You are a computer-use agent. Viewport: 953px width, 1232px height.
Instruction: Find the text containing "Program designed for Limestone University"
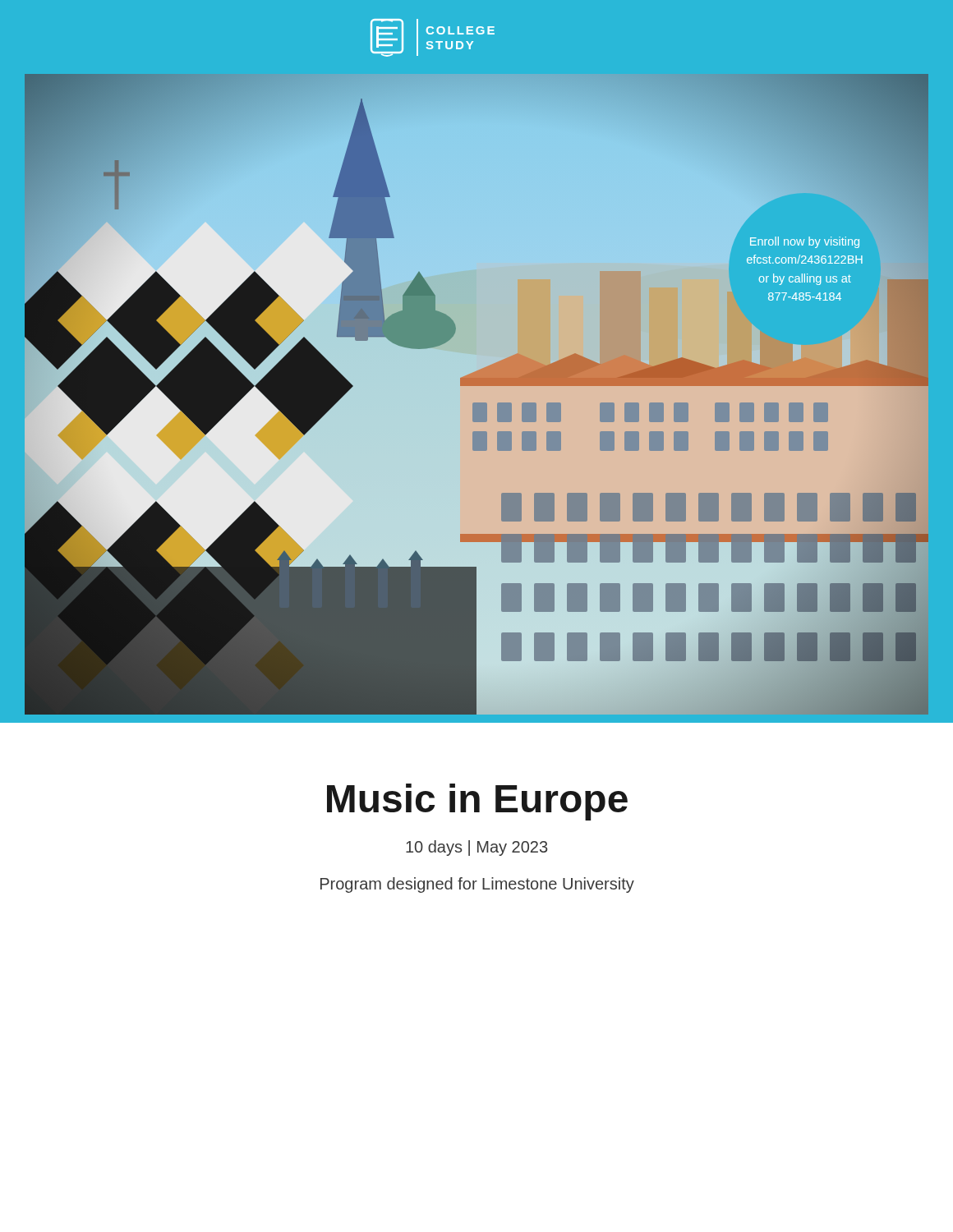(476, 884)
